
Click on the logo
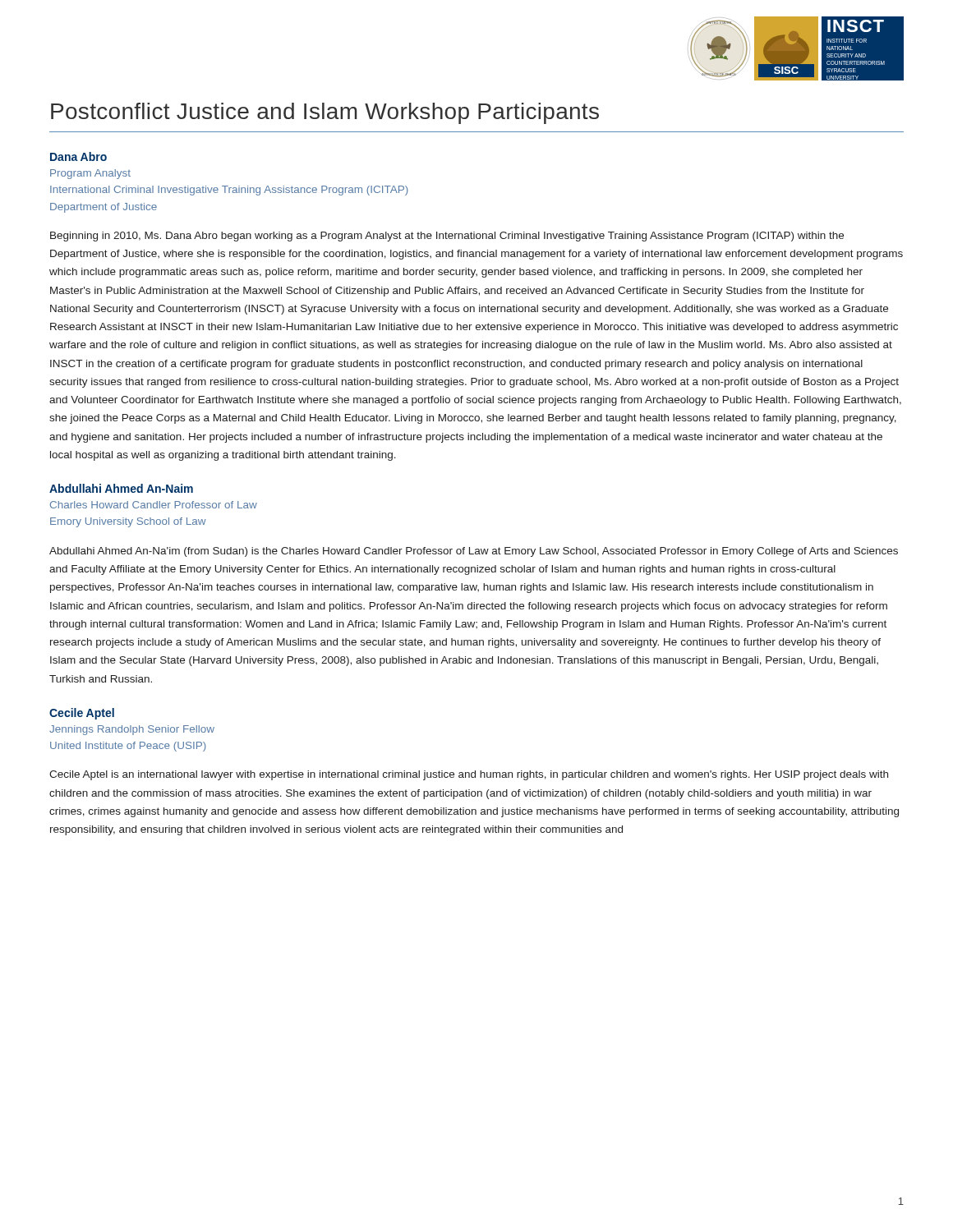[x=795, y=48]
